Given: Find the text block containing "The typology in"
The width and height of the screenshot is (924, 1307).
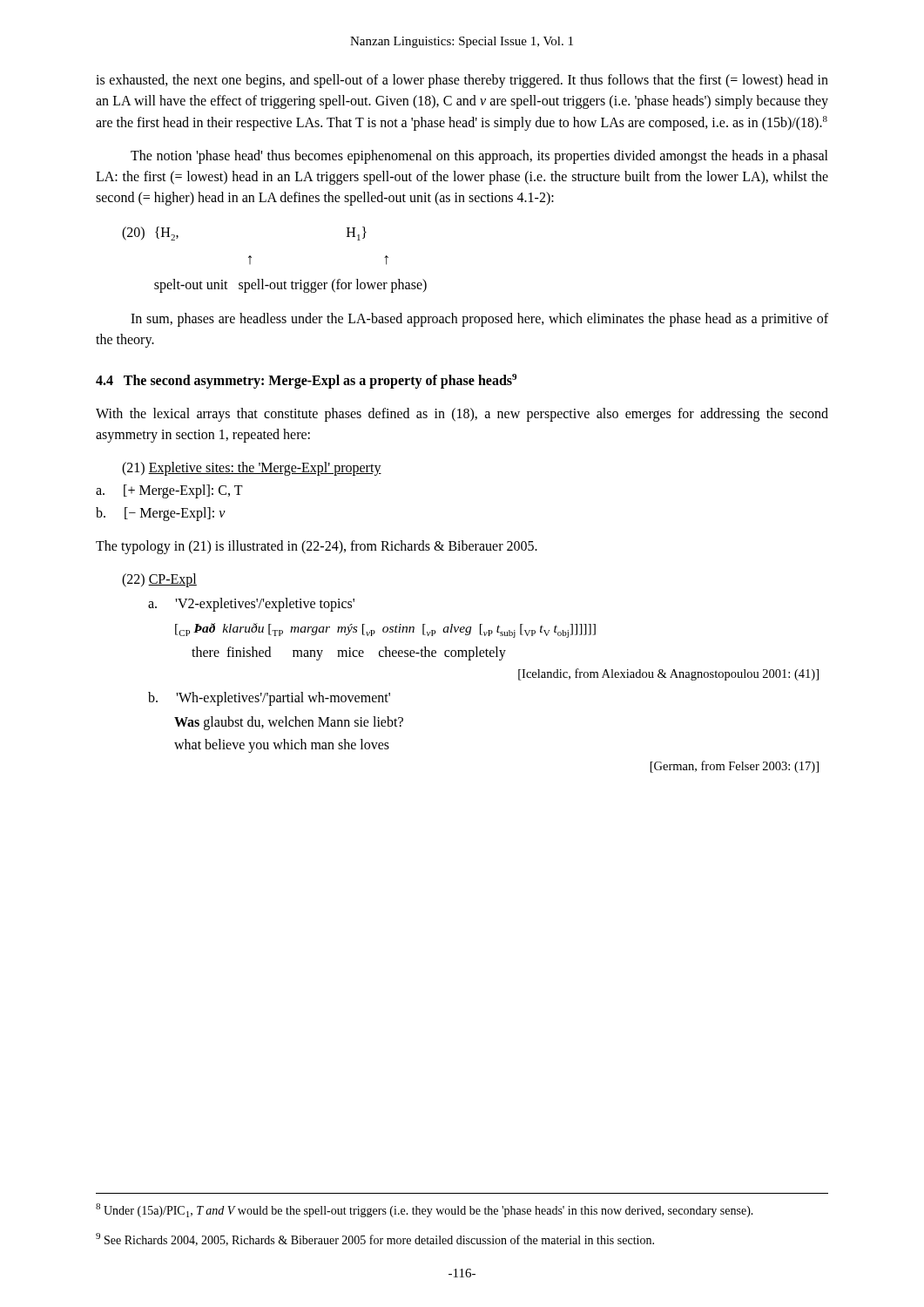Looking at the screenshot, I should click(317, 546).
